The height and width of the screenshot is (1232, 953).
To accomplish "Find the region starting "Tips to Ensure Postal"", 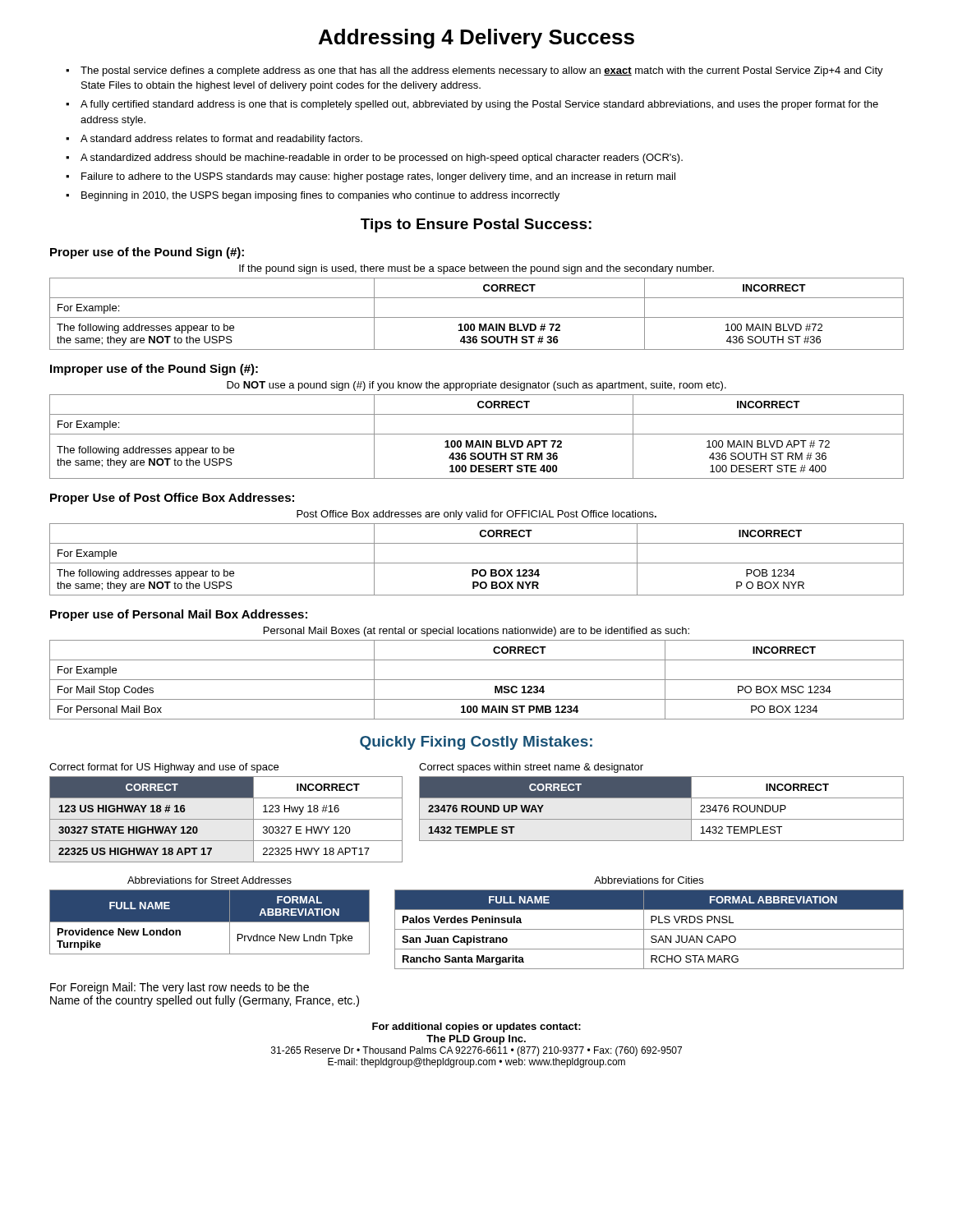I will coord(476,223).
